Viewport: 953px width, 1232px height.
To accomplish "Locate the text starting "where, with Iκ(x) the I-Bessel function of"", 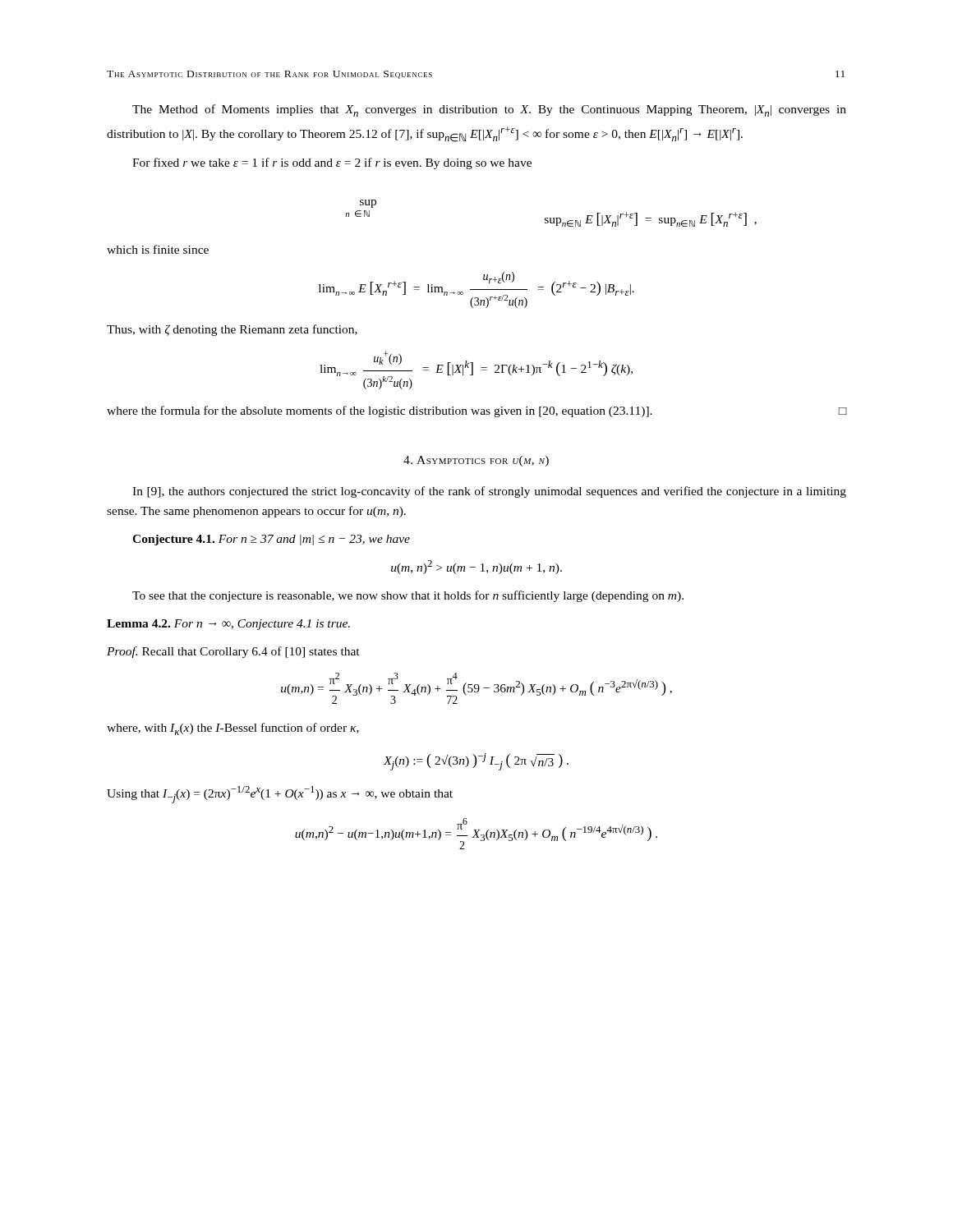I will pyautogui.click(x=233, y=729).
